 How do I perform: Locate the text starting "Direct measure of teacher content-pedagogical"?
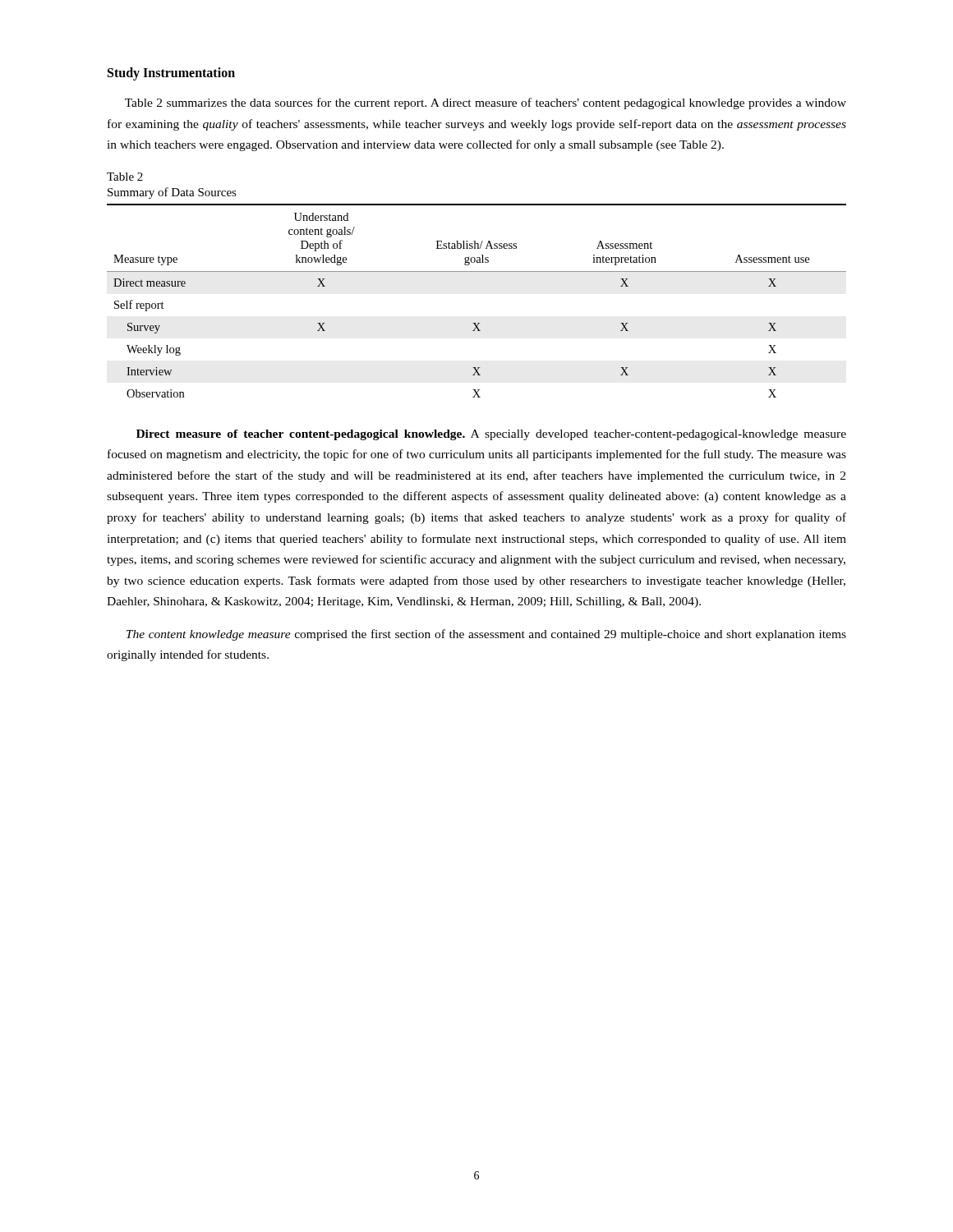tap(476, 517)
